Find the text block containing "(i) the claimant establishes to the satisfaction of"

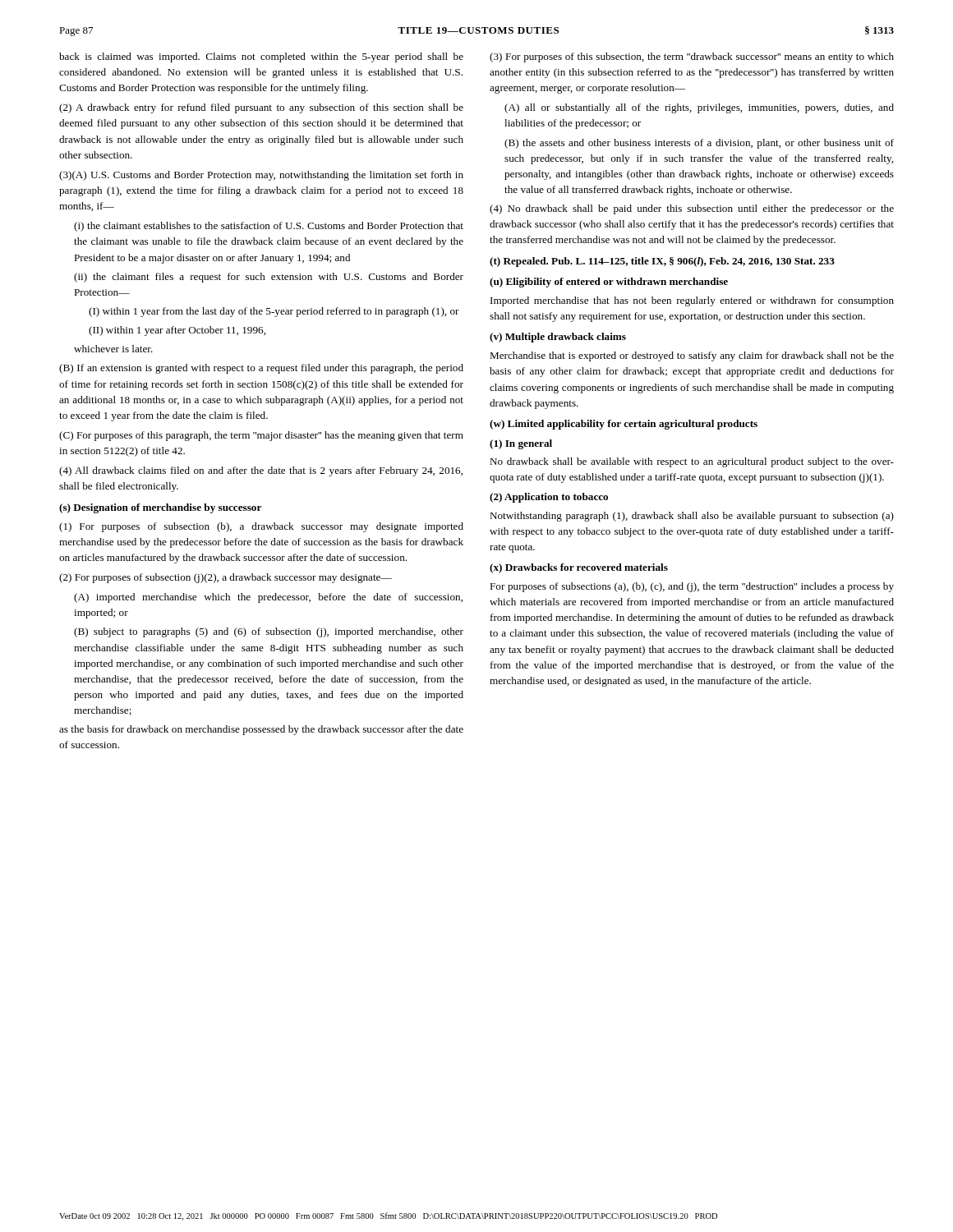click(269, 241)
